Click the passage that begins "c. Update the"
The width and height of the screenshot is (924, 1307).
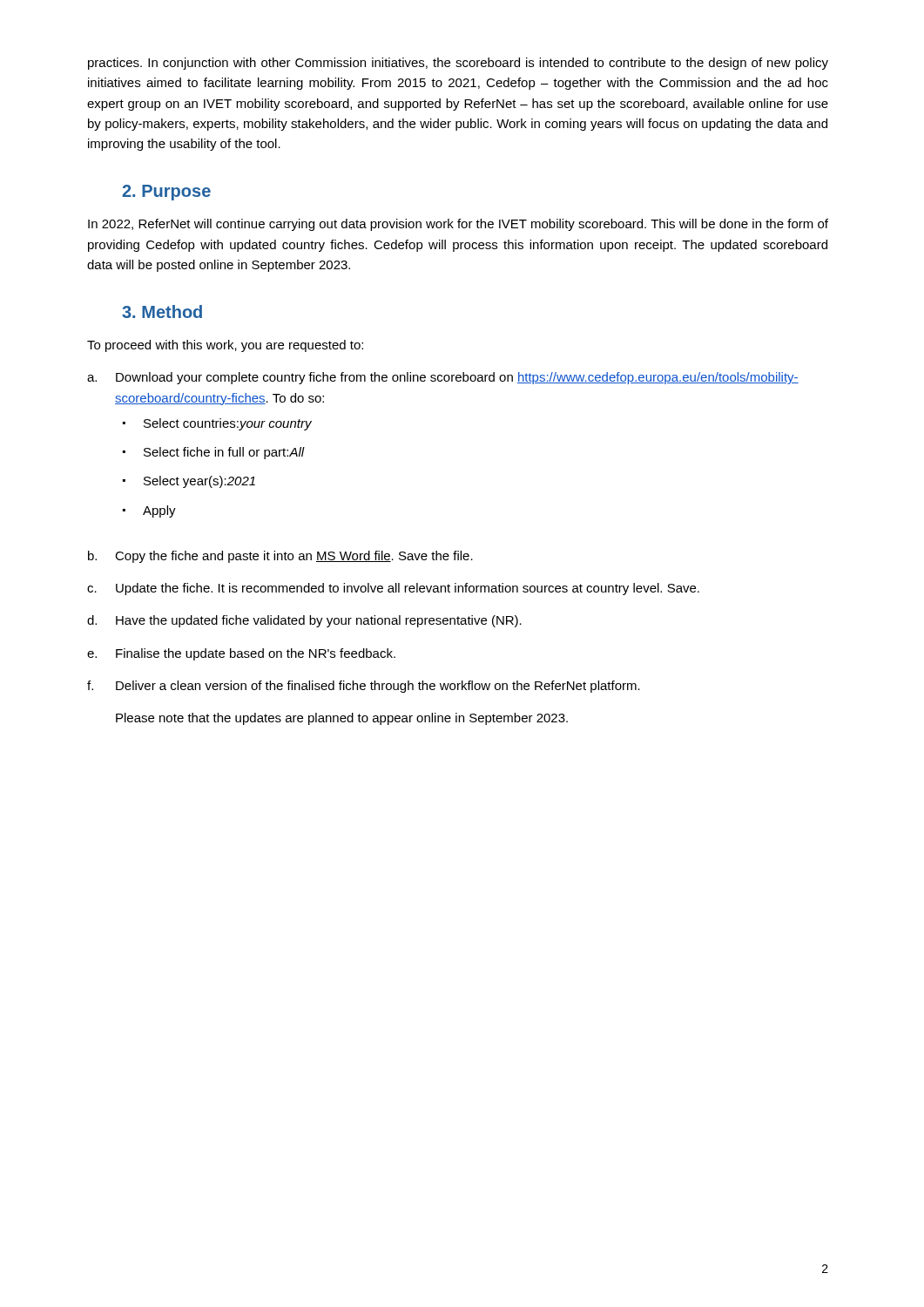point(458,588)
